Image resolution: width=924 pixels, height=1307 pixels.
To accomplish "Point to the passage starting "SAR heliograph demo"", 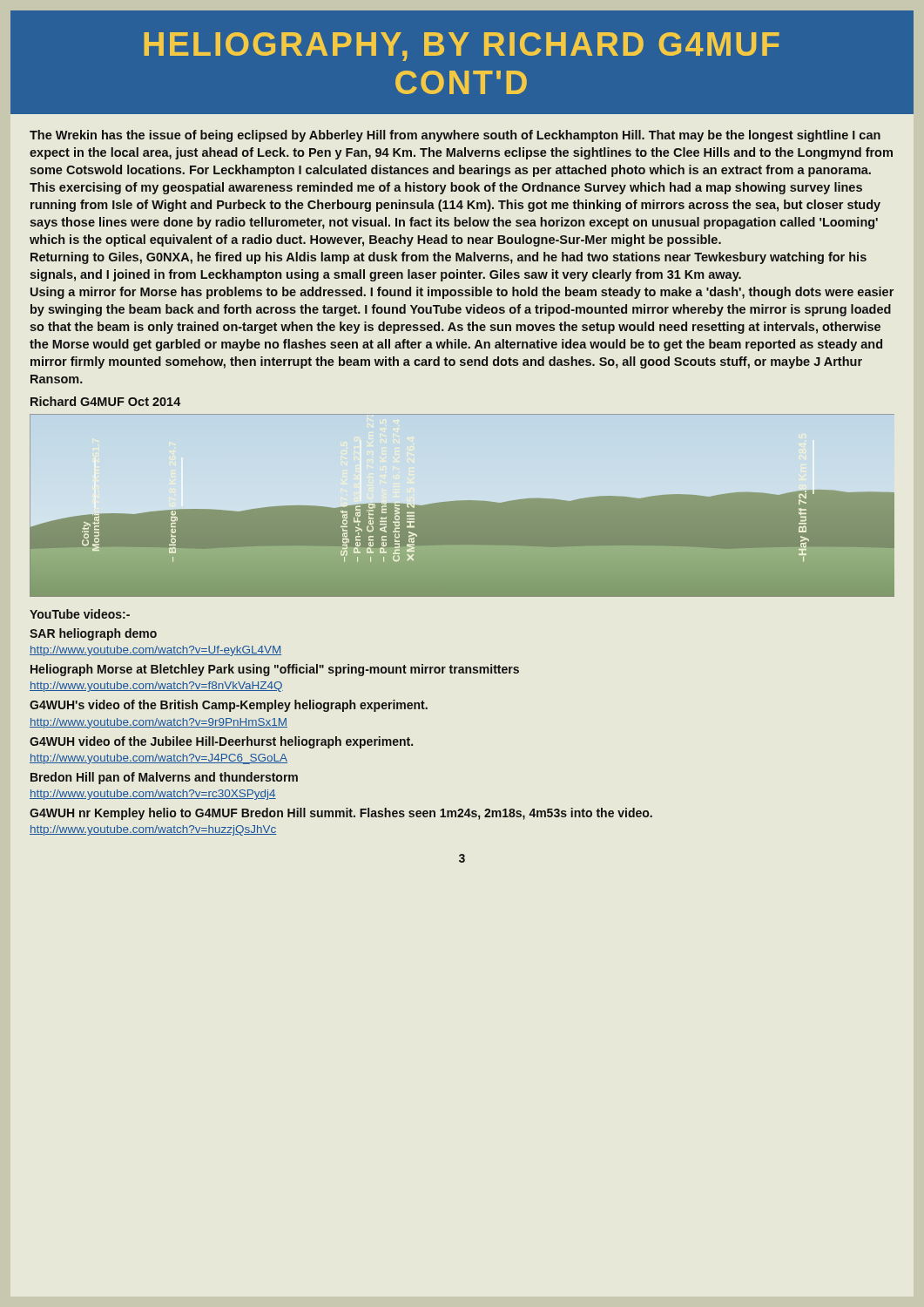I will [x=93, y=633].
